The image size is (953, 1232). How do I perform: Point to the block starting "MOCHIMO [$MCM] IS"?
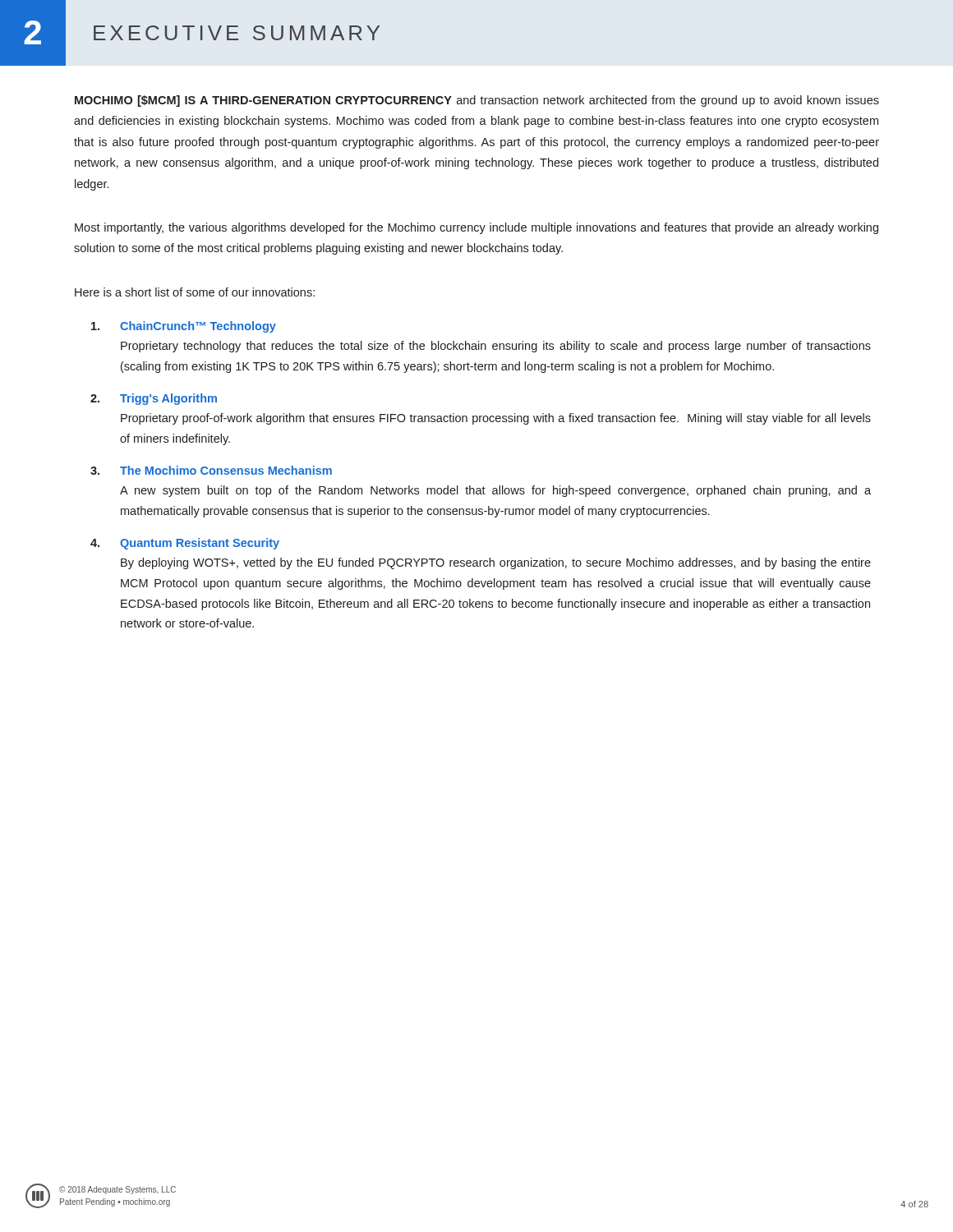point(476,142)
